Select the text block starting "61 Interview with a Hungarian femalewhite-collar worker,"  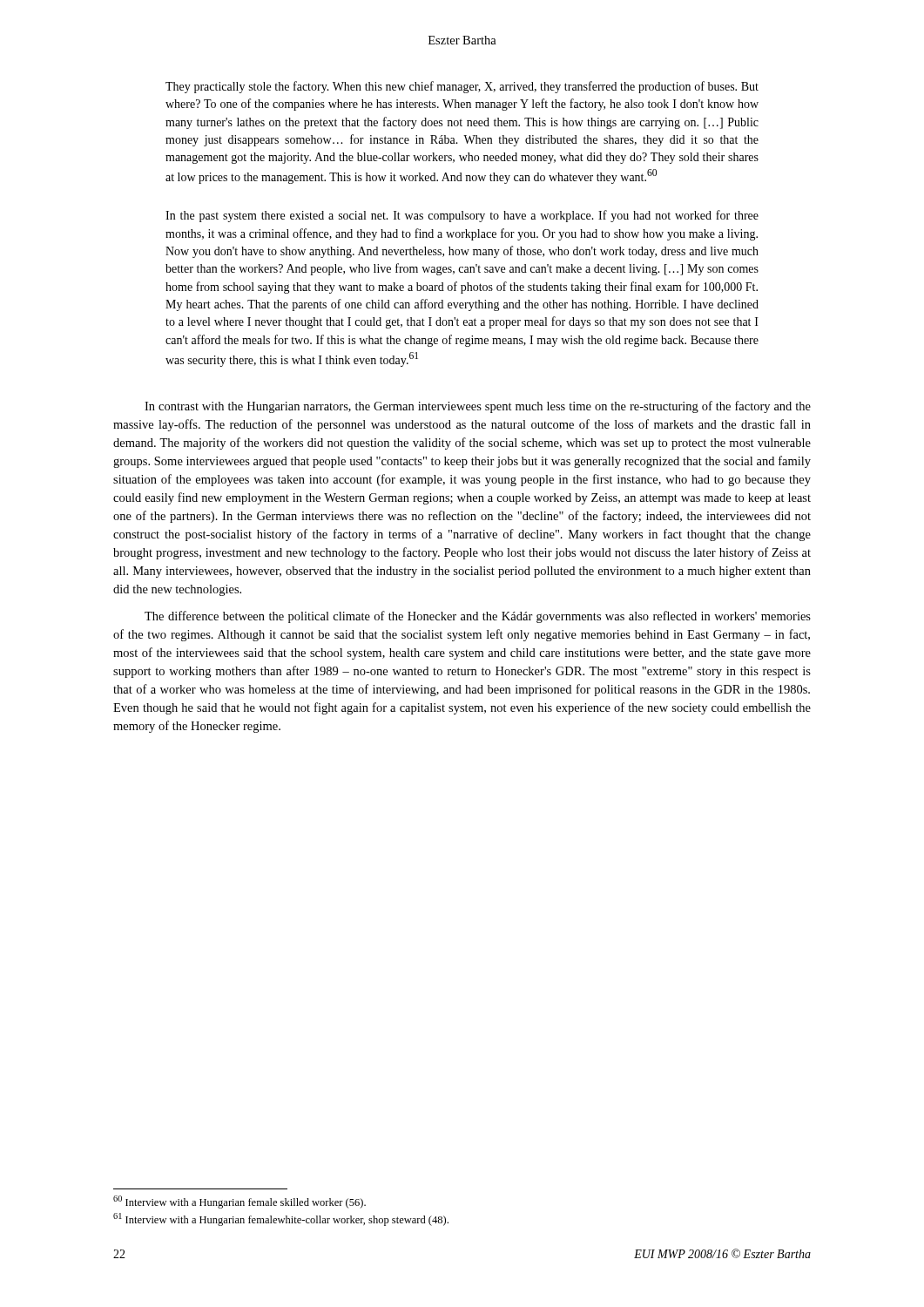(x=281, y=1219)
